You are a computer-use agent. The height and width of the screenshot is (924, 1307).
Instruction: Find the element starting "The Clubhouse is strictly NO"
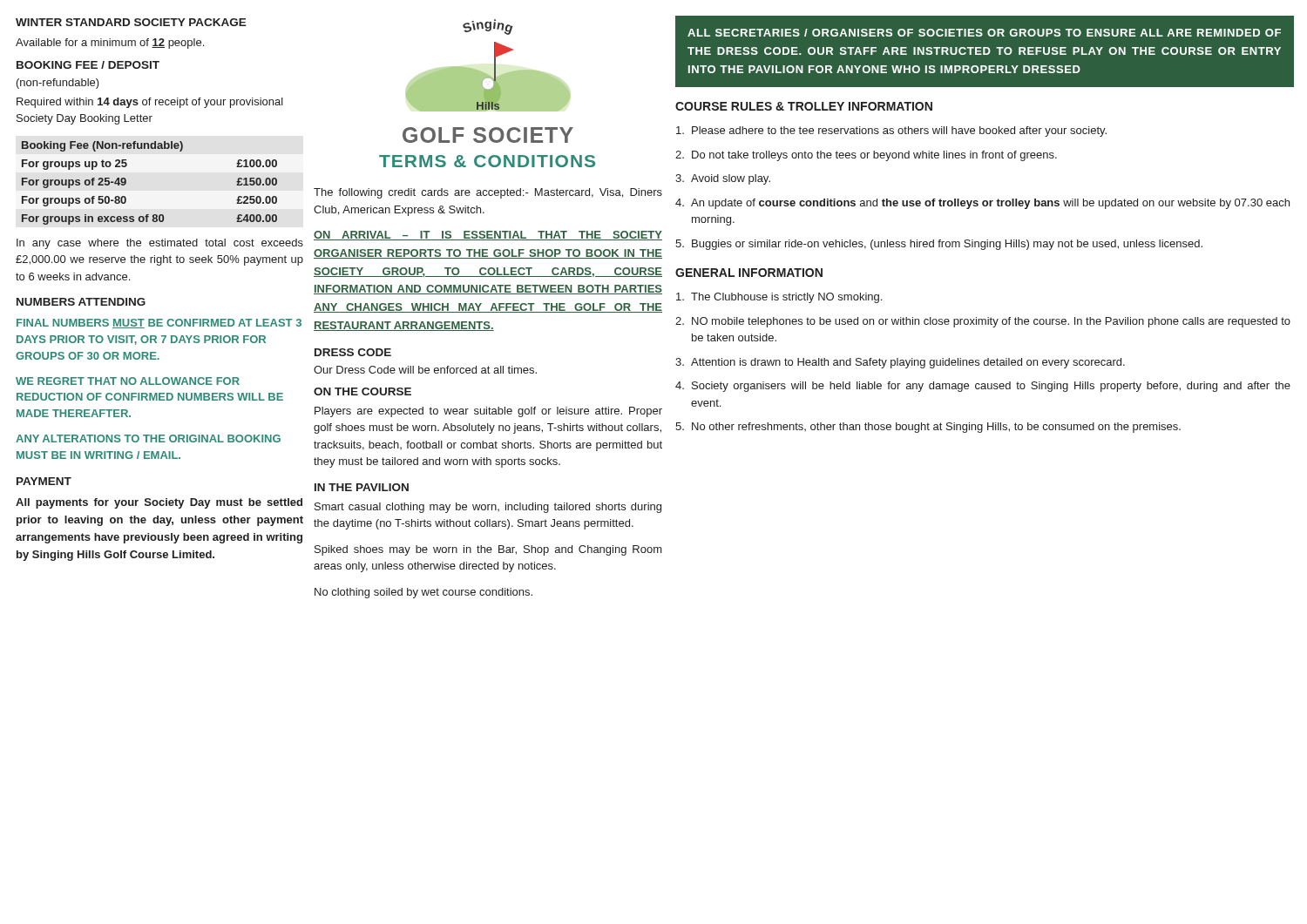click(779, 298)
